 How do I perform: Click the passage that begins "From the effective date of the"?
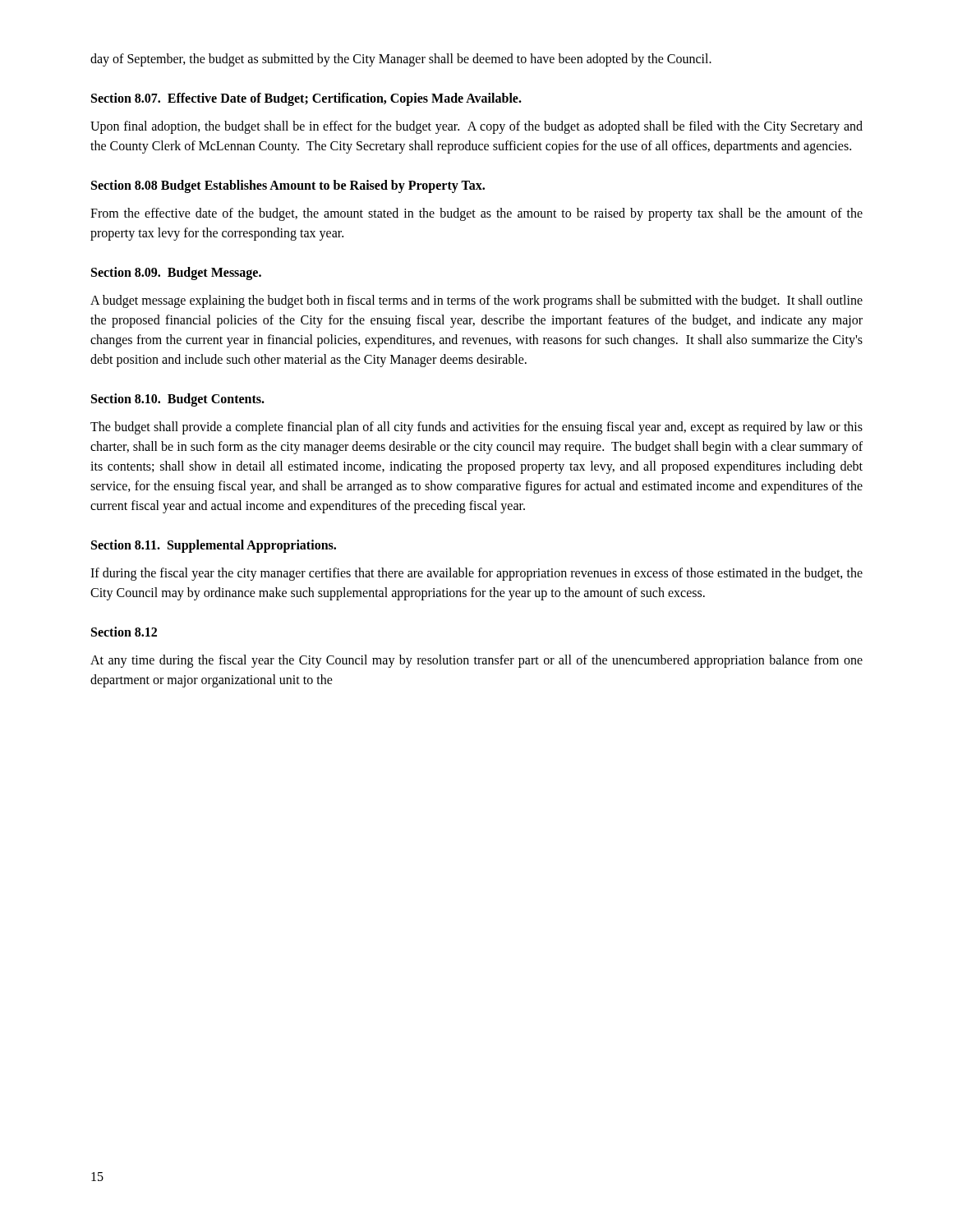pyautogui.click(x=476, y=223)
